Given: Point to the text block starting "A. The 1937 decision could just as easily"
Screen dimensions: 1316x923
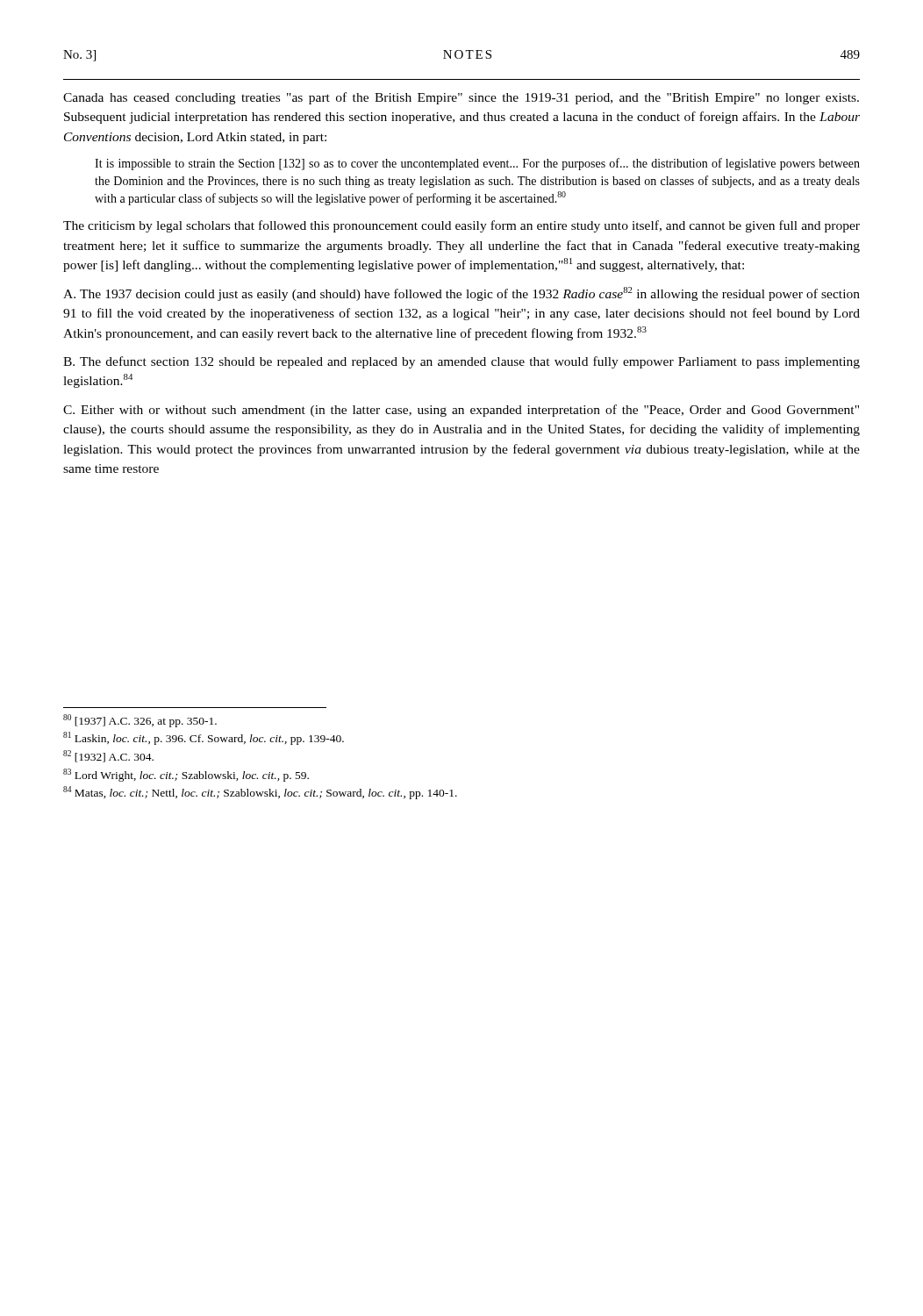Looking at the screenshot, I should [462, 313].
